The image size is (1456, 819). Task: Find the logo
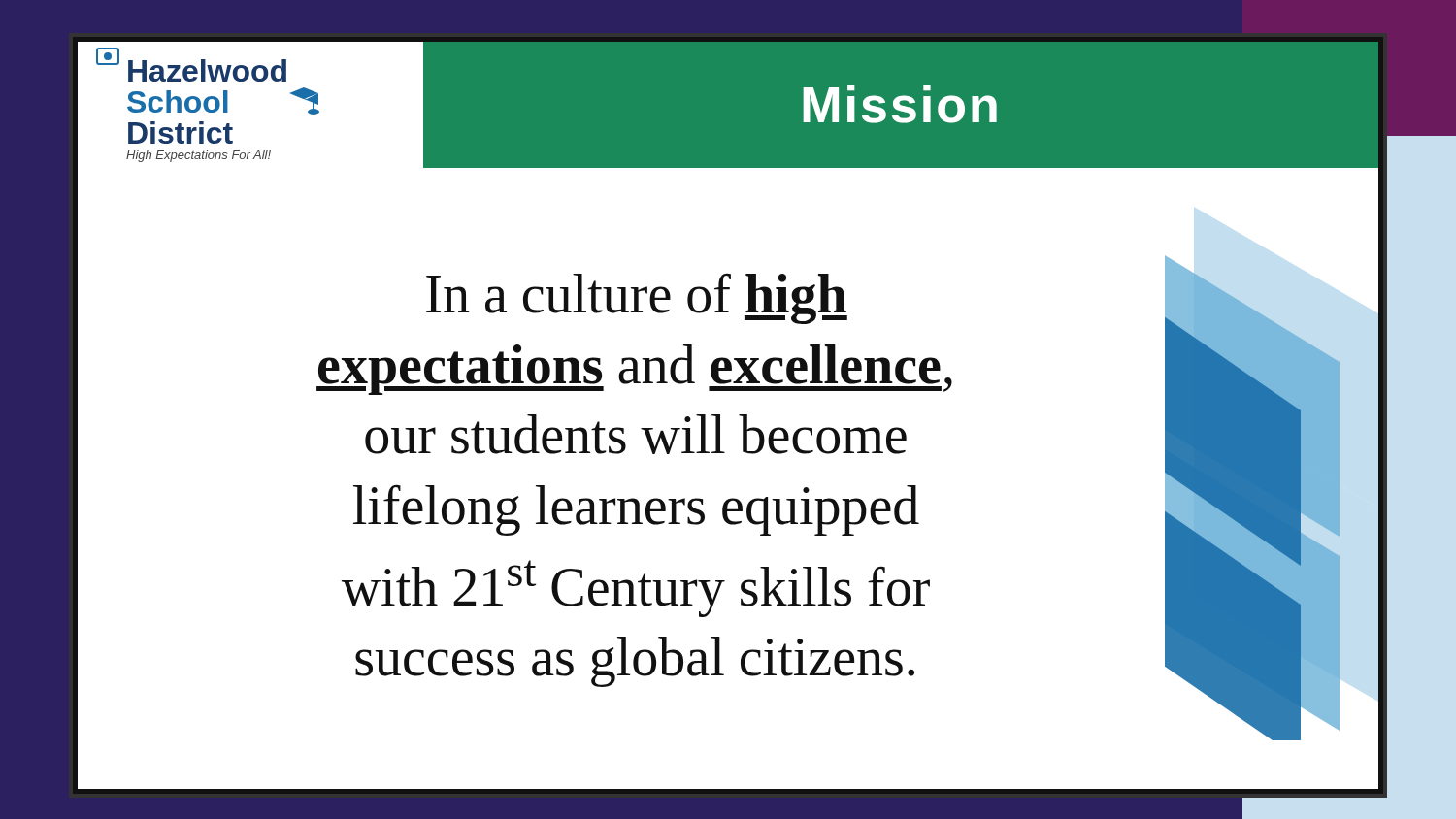pos(250,105)
